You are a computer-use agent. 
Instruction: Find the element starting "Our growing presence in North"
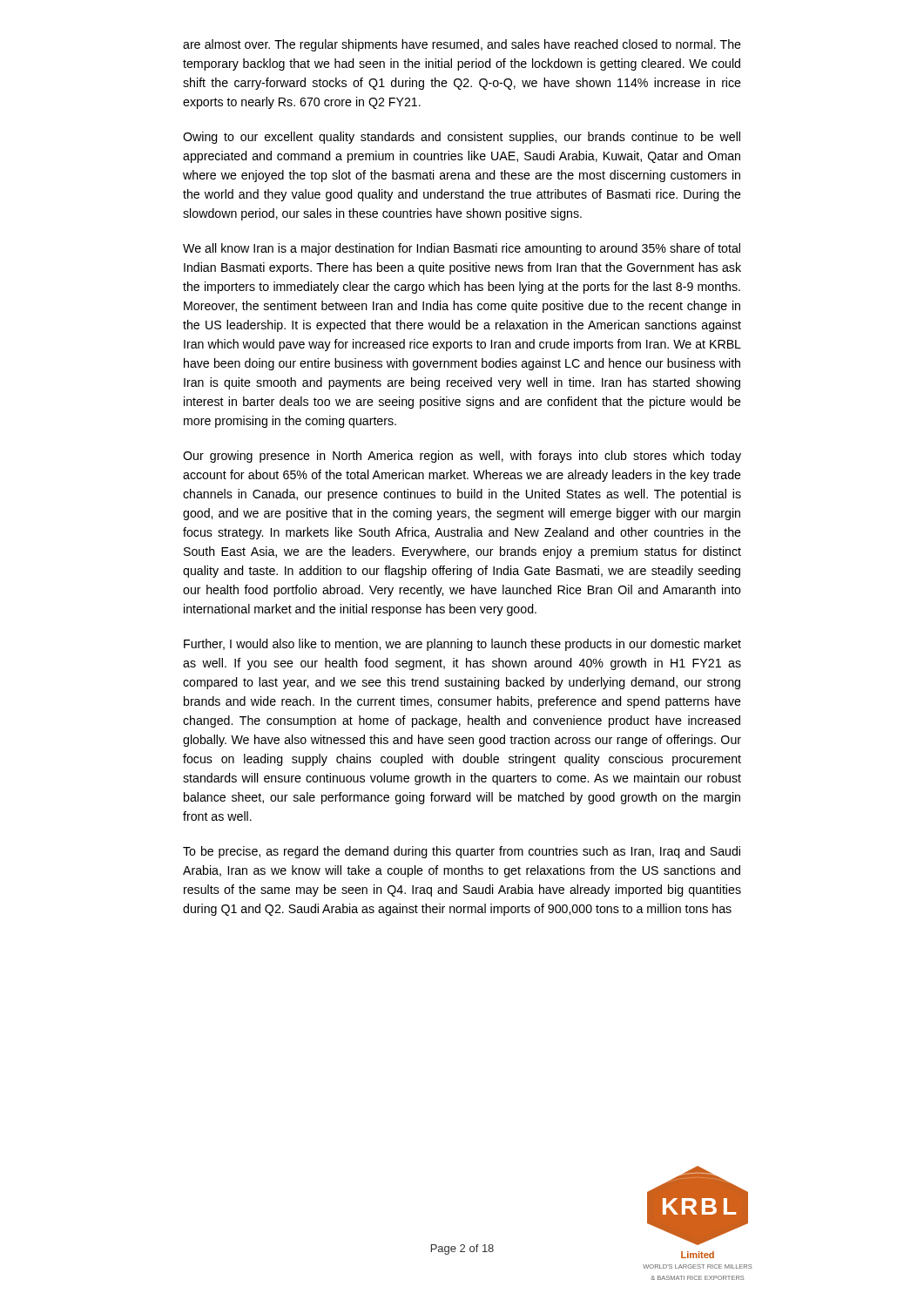(x=462, y=532)
